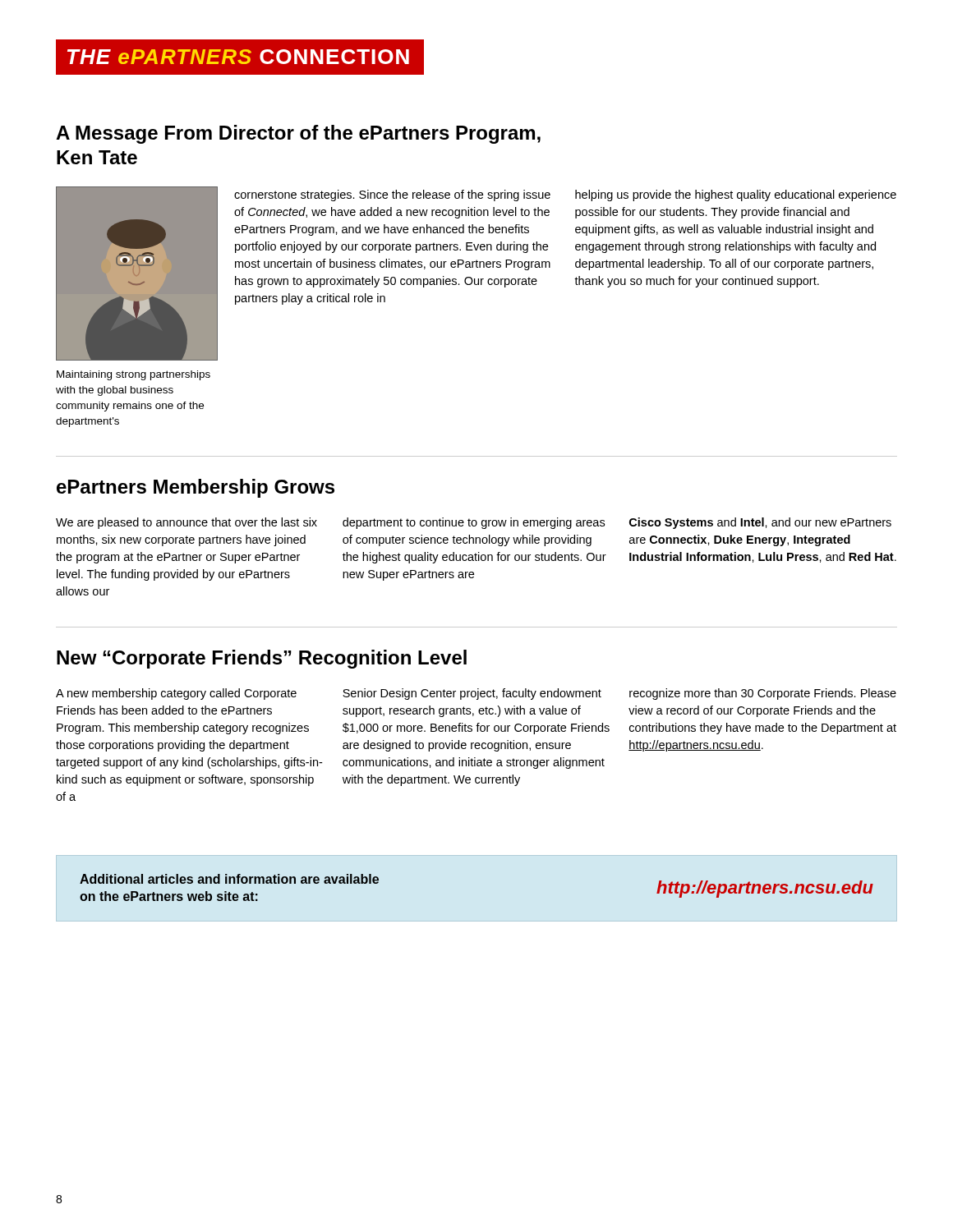Navigate to the region starting "A new membership"
Image resolution: width=953 pixels, height=1232 pixels.
coord(189,745)
